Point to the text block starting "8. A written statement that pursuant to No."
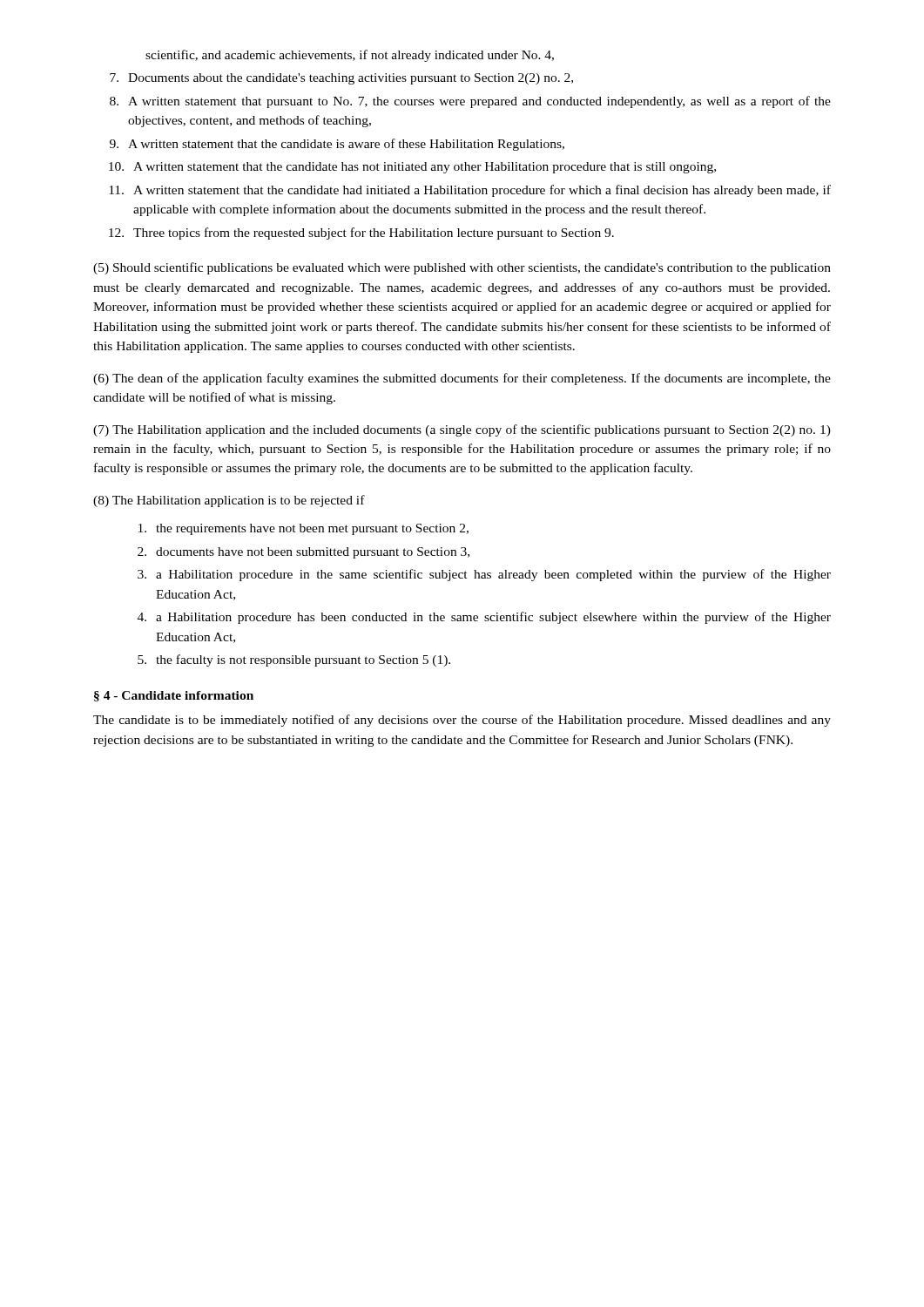924x1307 pixels. click(x=462, y=111)
